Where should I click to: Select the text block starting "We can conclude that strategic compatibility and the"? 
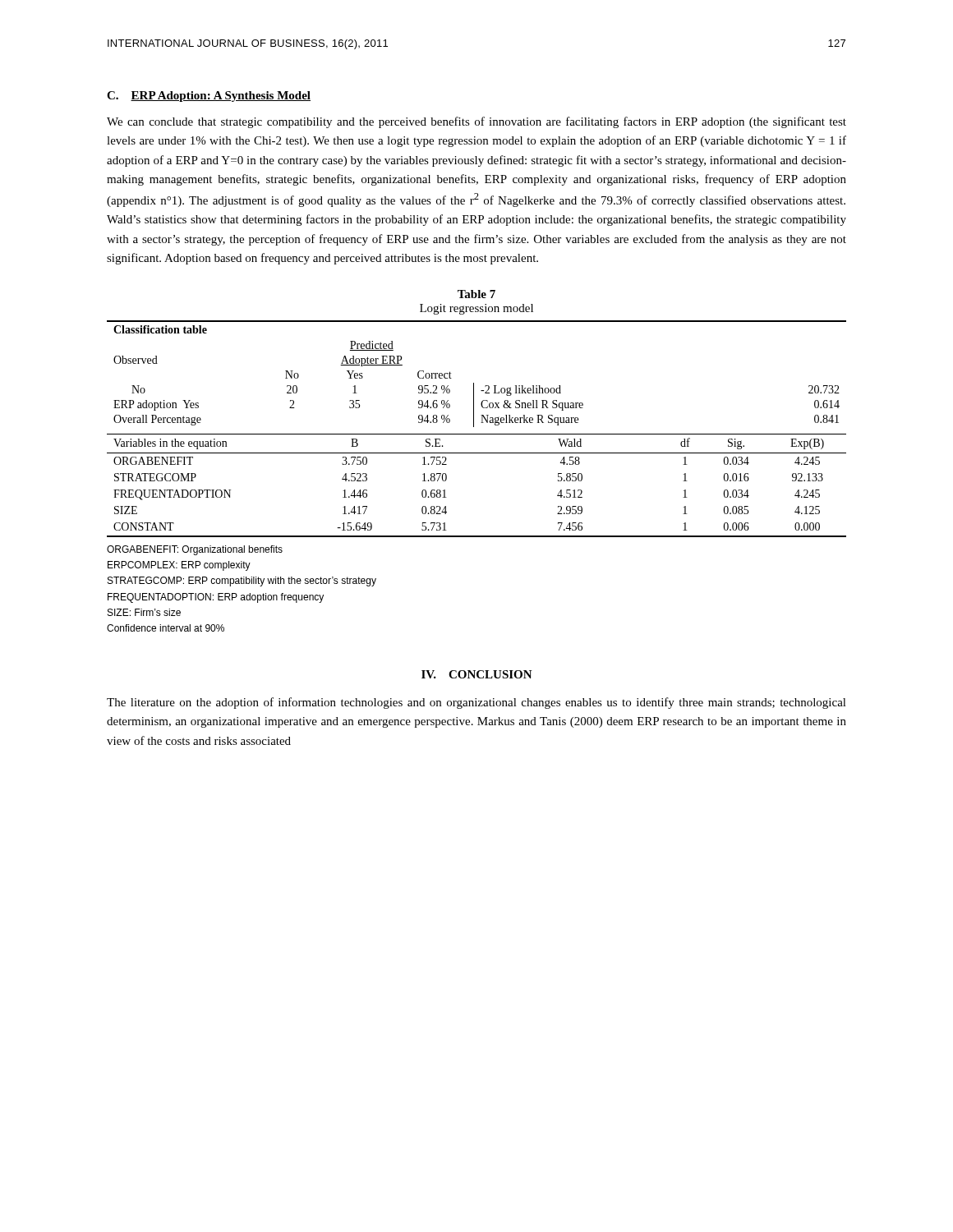point(476,190)
